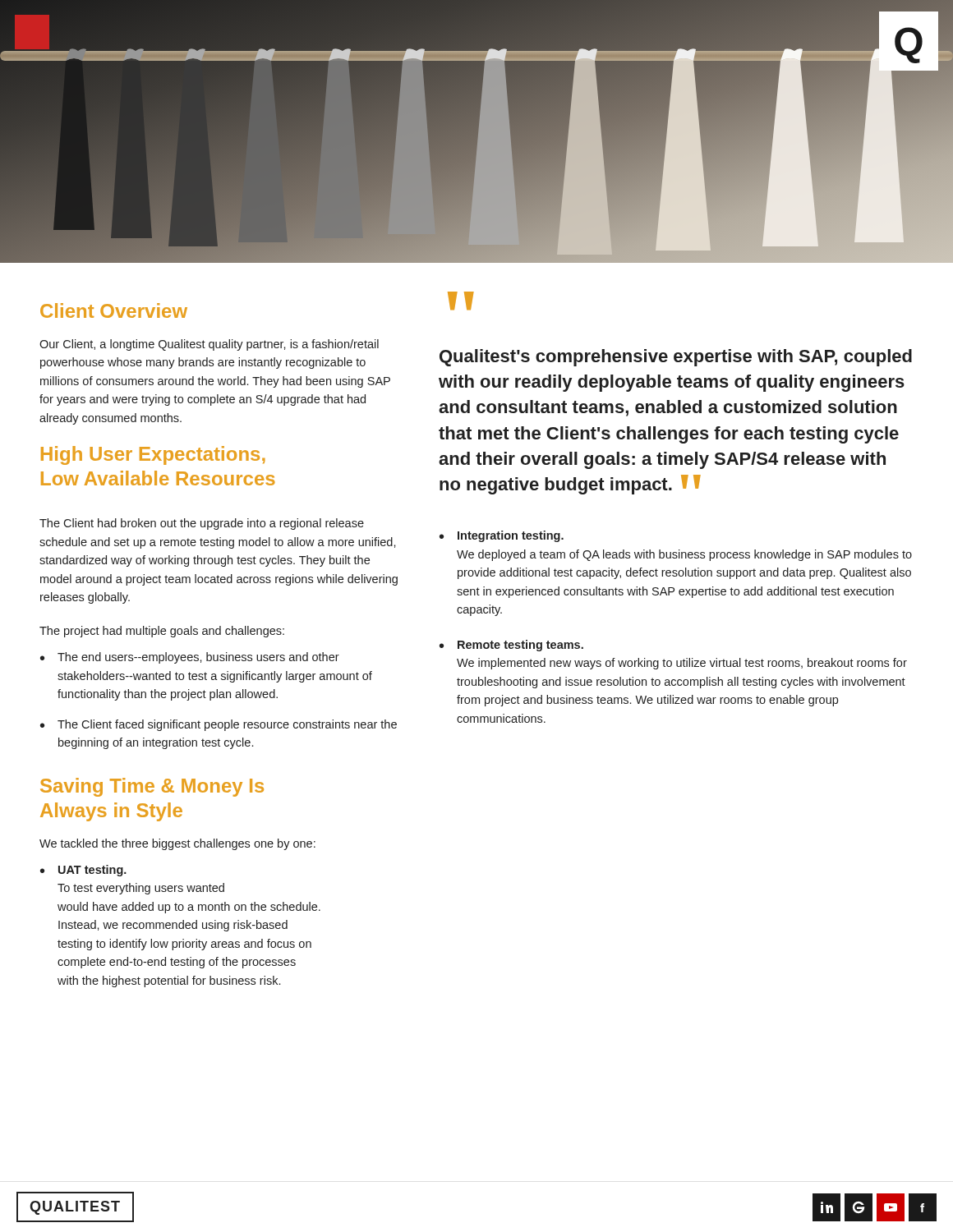Find the text block that reads "We tackled the three biggest"

coord(178,843)
